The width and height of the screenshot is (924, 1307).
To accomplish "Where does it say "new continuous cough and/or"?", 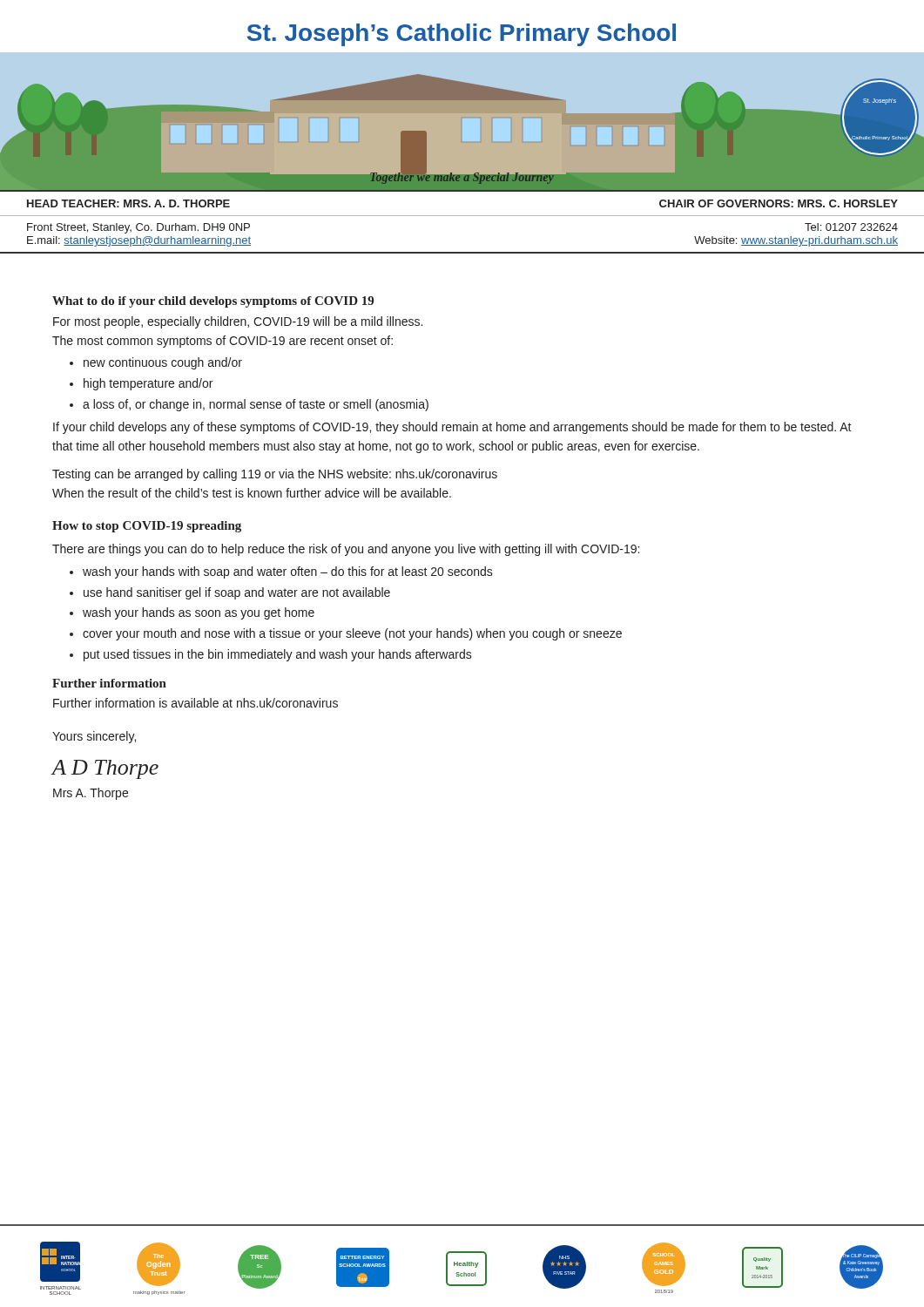I will tap(162, 363).
